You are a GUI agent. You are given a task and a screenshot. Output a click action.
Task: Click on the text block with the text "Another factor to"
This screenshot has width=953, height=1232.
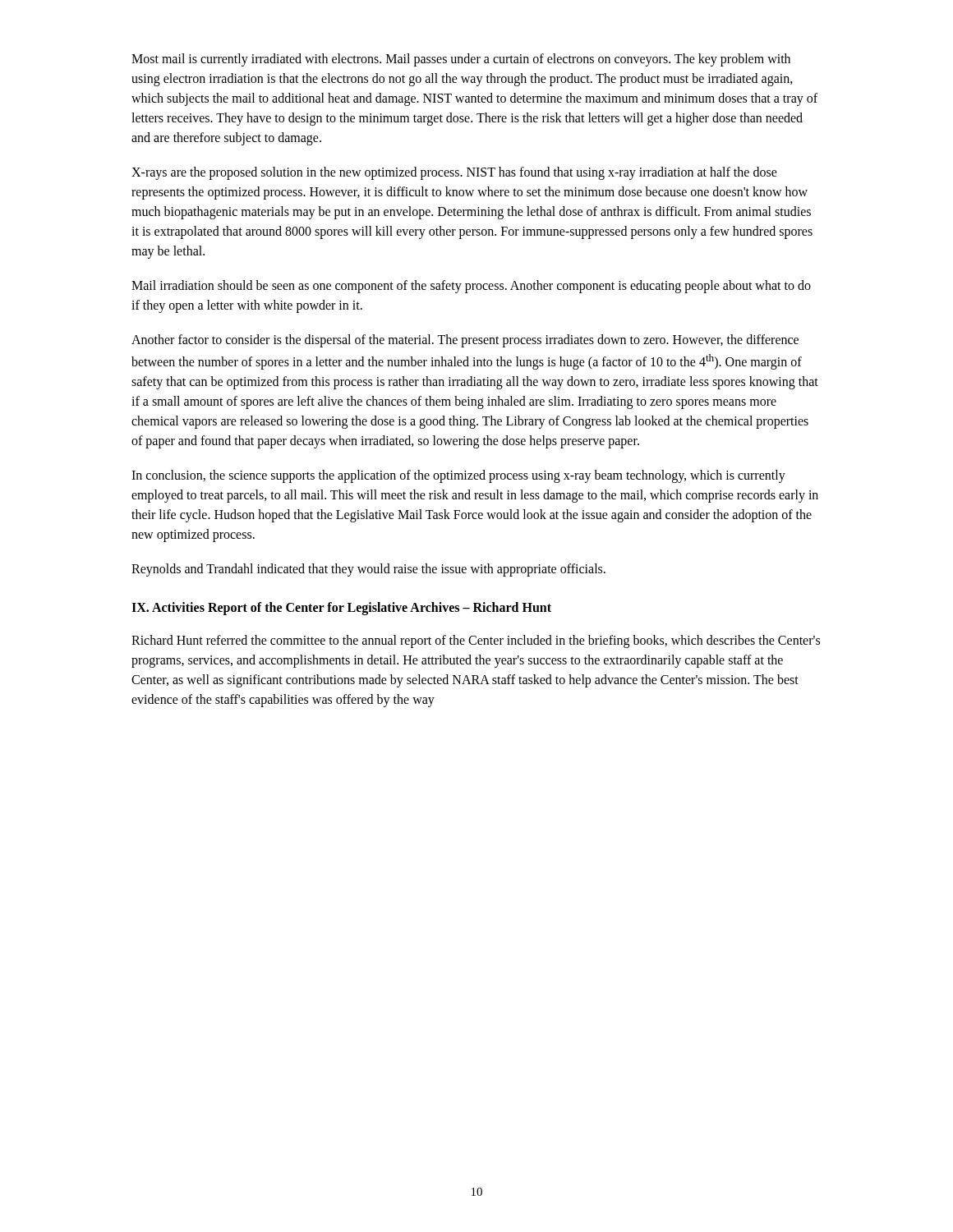pos(475,390)
